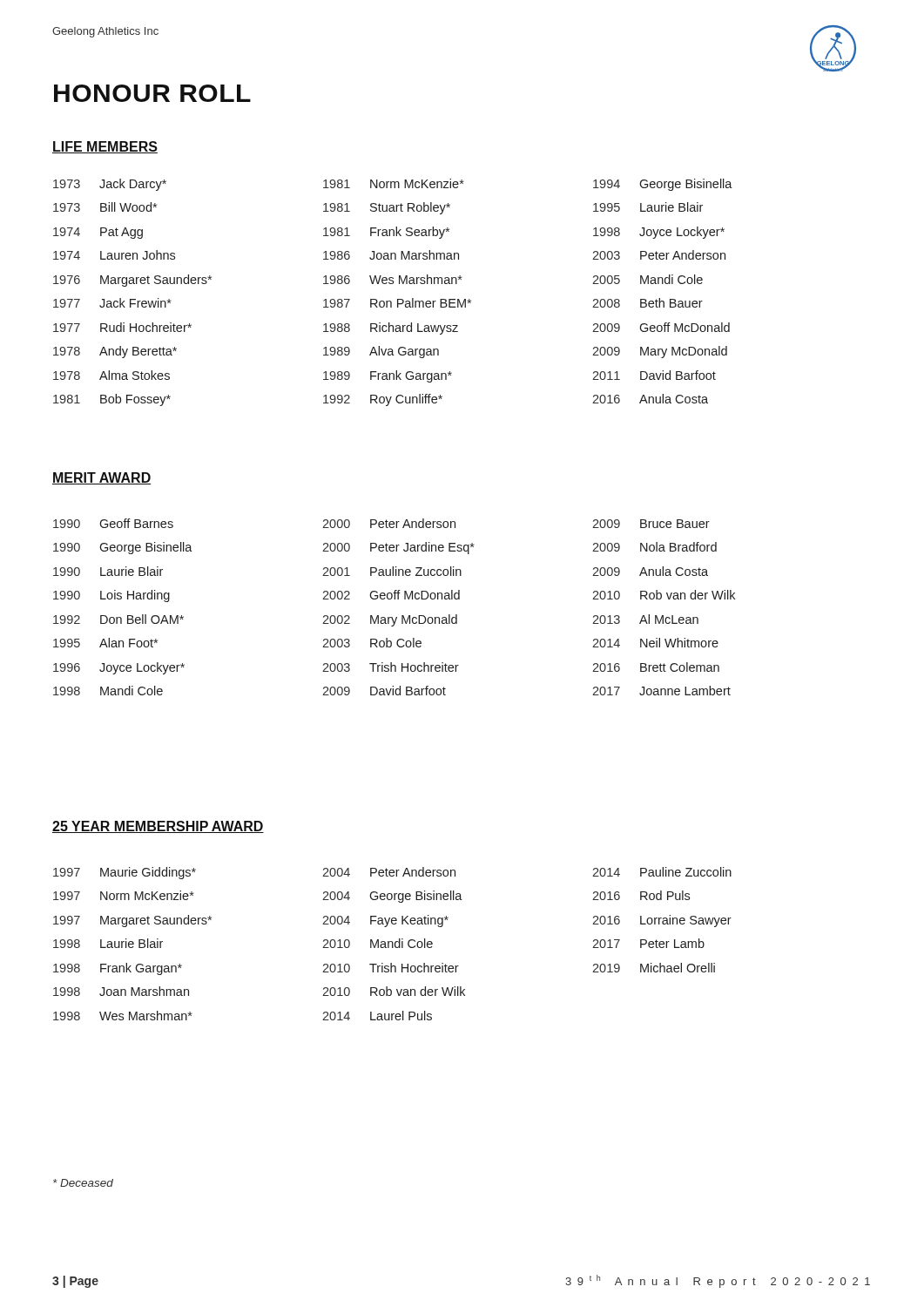Point to "1986Wes Marshman*"

[x=392, y=280]
